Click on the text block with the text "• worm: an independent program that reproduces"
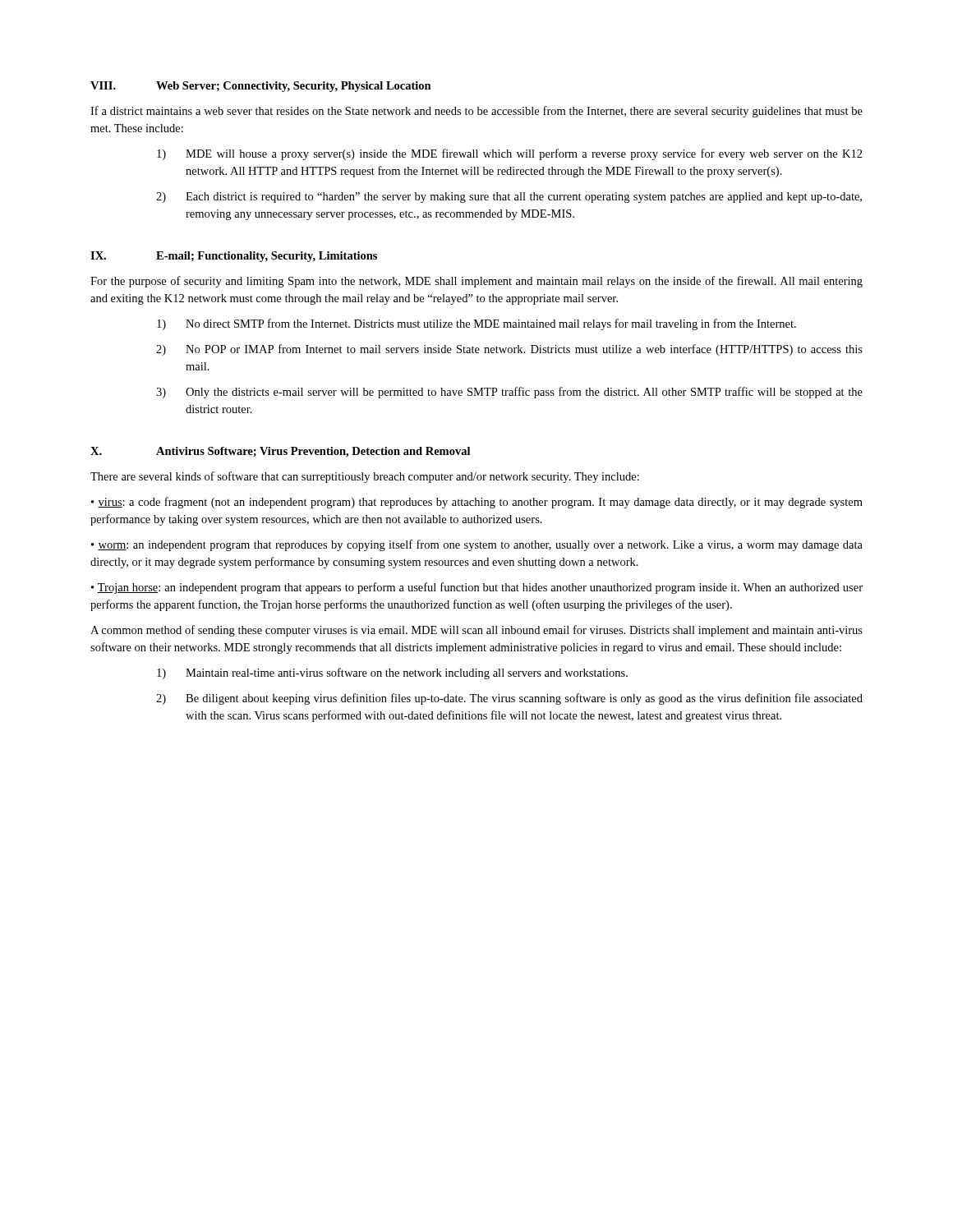 tap(476, 553)
